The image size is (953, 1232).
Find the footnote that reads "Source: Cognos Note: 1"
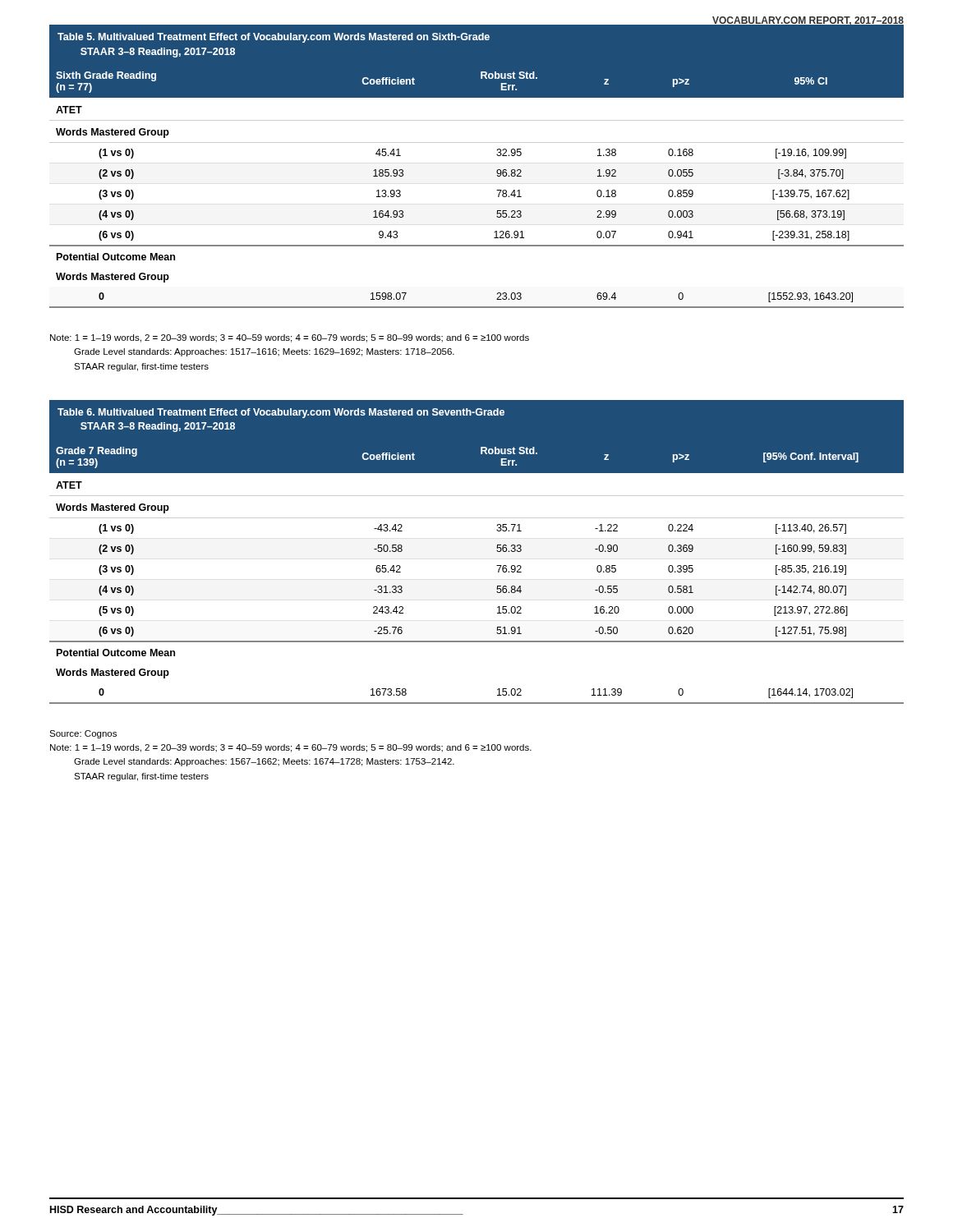(476, 756)
